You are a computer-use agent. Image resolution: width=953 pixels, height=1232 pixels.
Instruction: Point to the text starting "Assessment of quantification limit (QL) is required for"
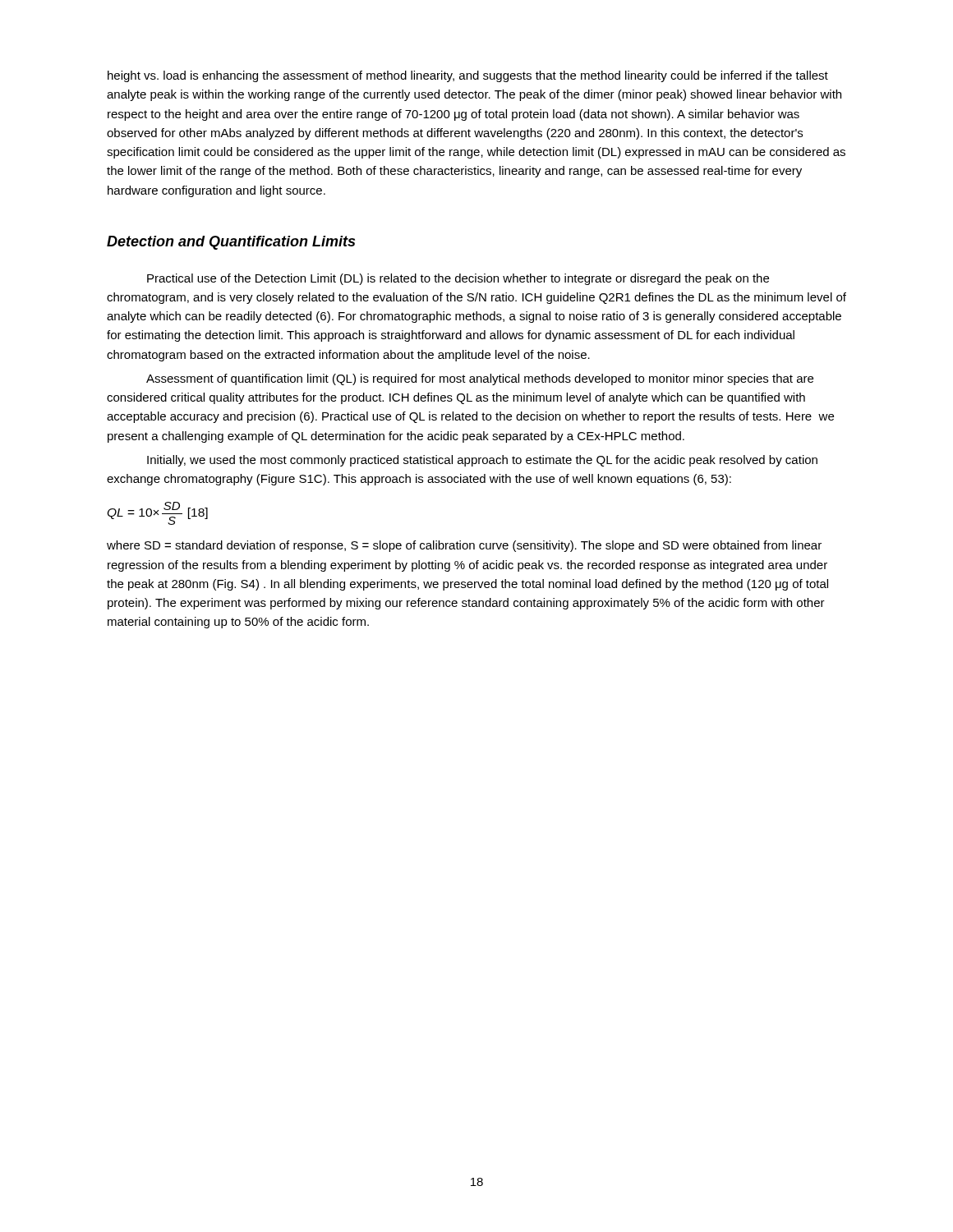476,407
